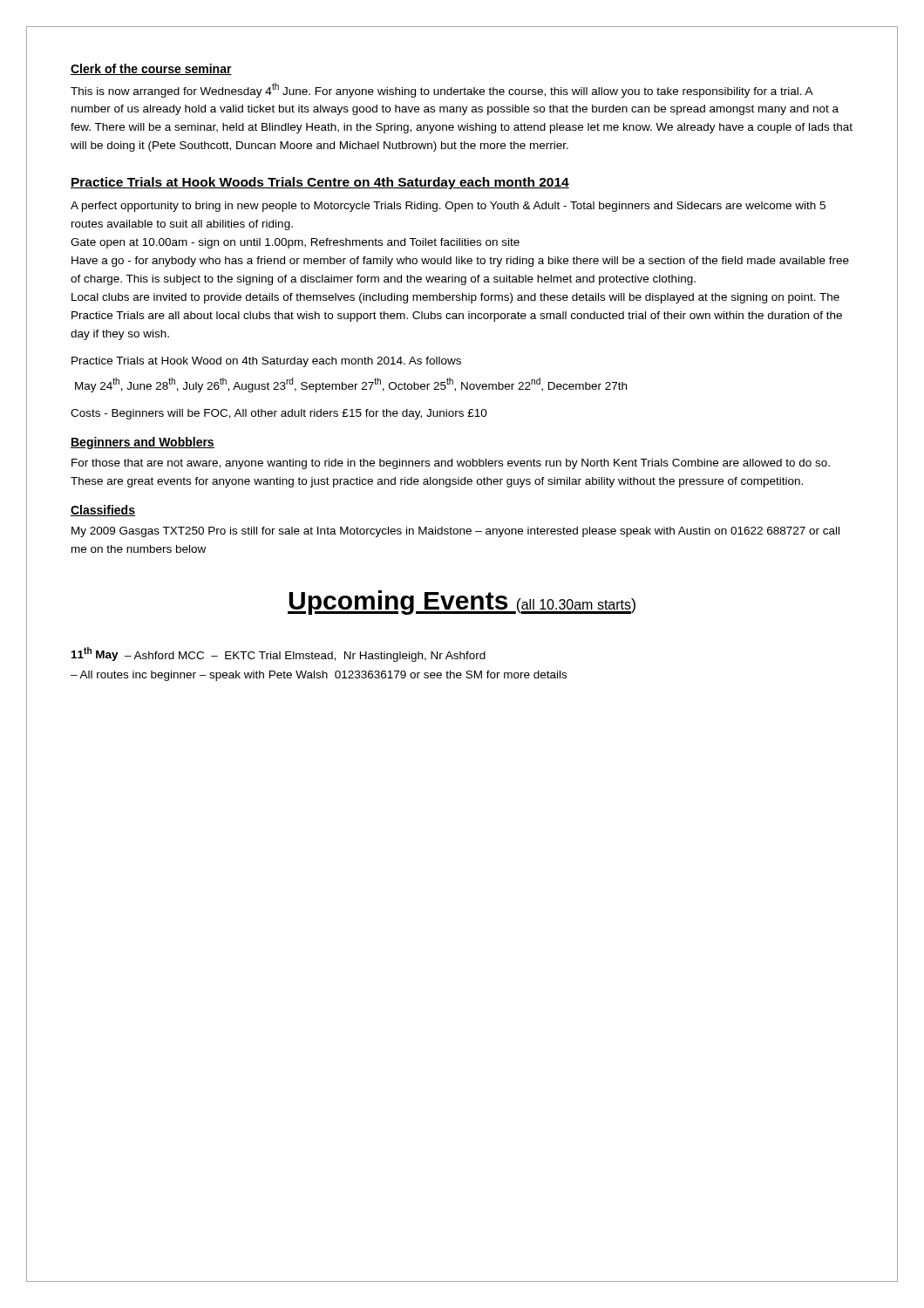
Task: Navigate to the passage starting "This is now arranged for Wednesday 4th"
Action: point(462,117)
